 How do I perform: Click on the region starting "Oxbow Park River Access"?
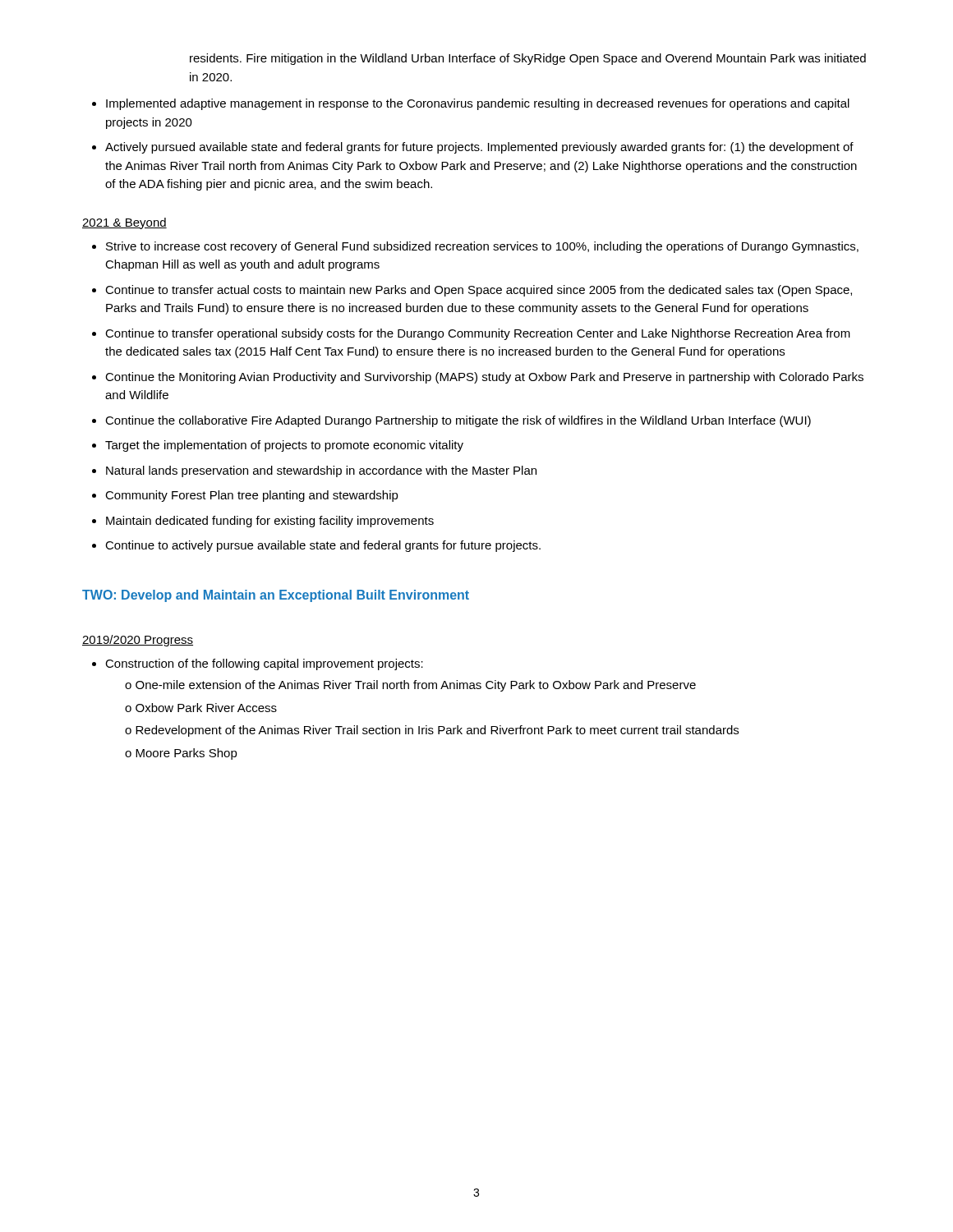click(x=206, y=707)
